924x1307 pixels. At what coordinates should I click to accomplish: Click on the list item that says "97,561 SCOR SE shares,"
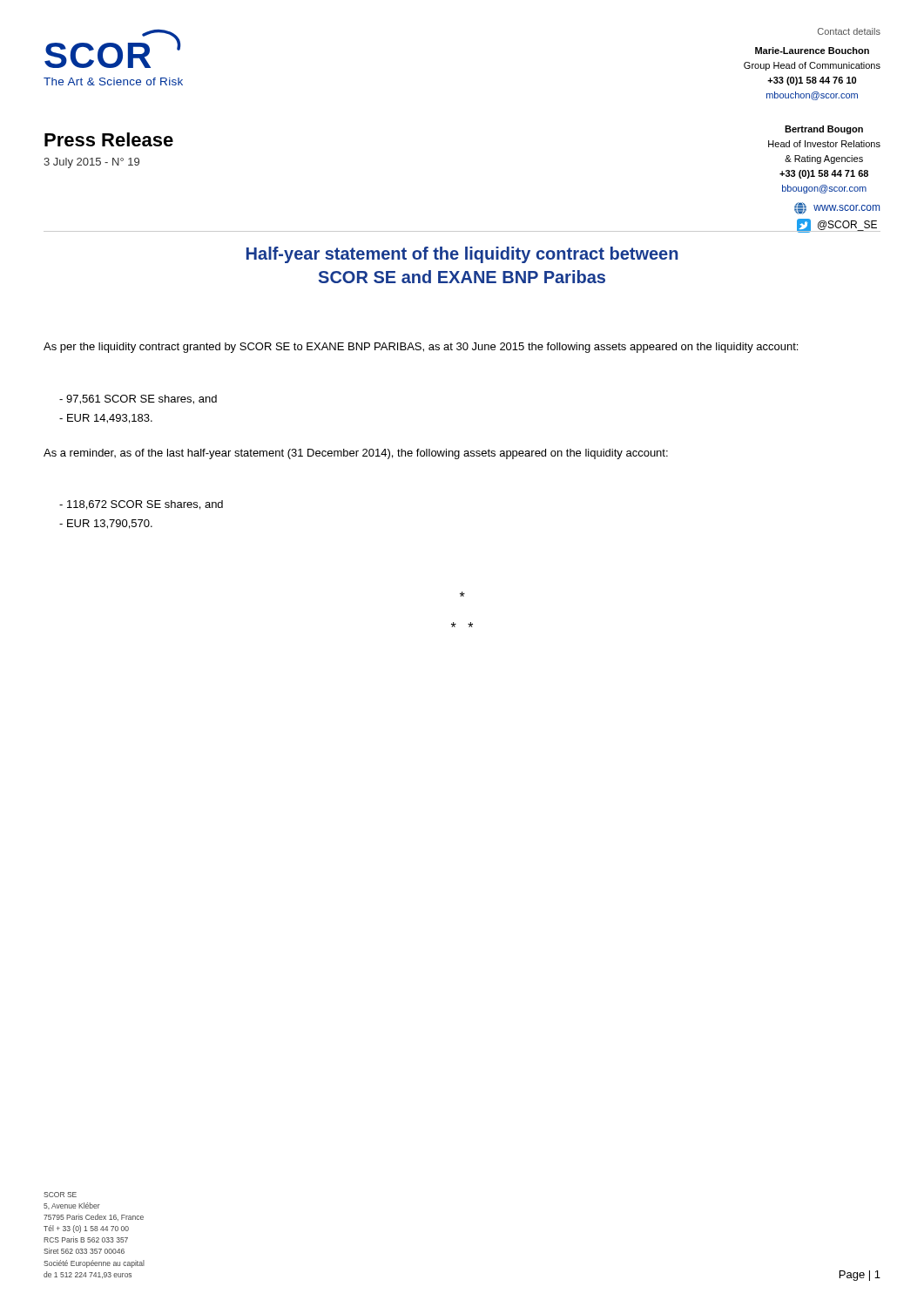click(138, 399)
